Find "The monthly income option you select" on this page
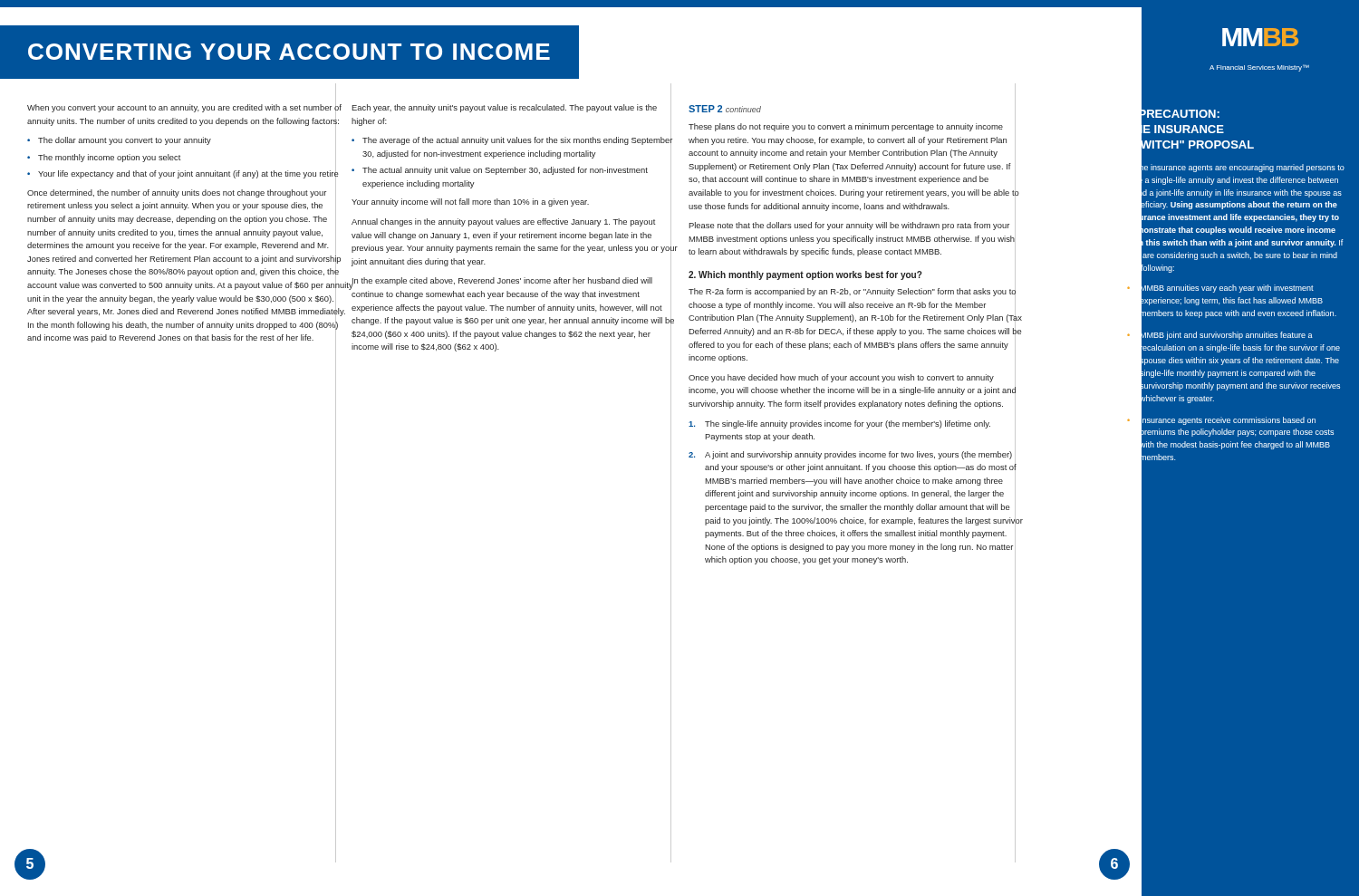This screenshot has height=896, width=1359. tap(109, 157)
